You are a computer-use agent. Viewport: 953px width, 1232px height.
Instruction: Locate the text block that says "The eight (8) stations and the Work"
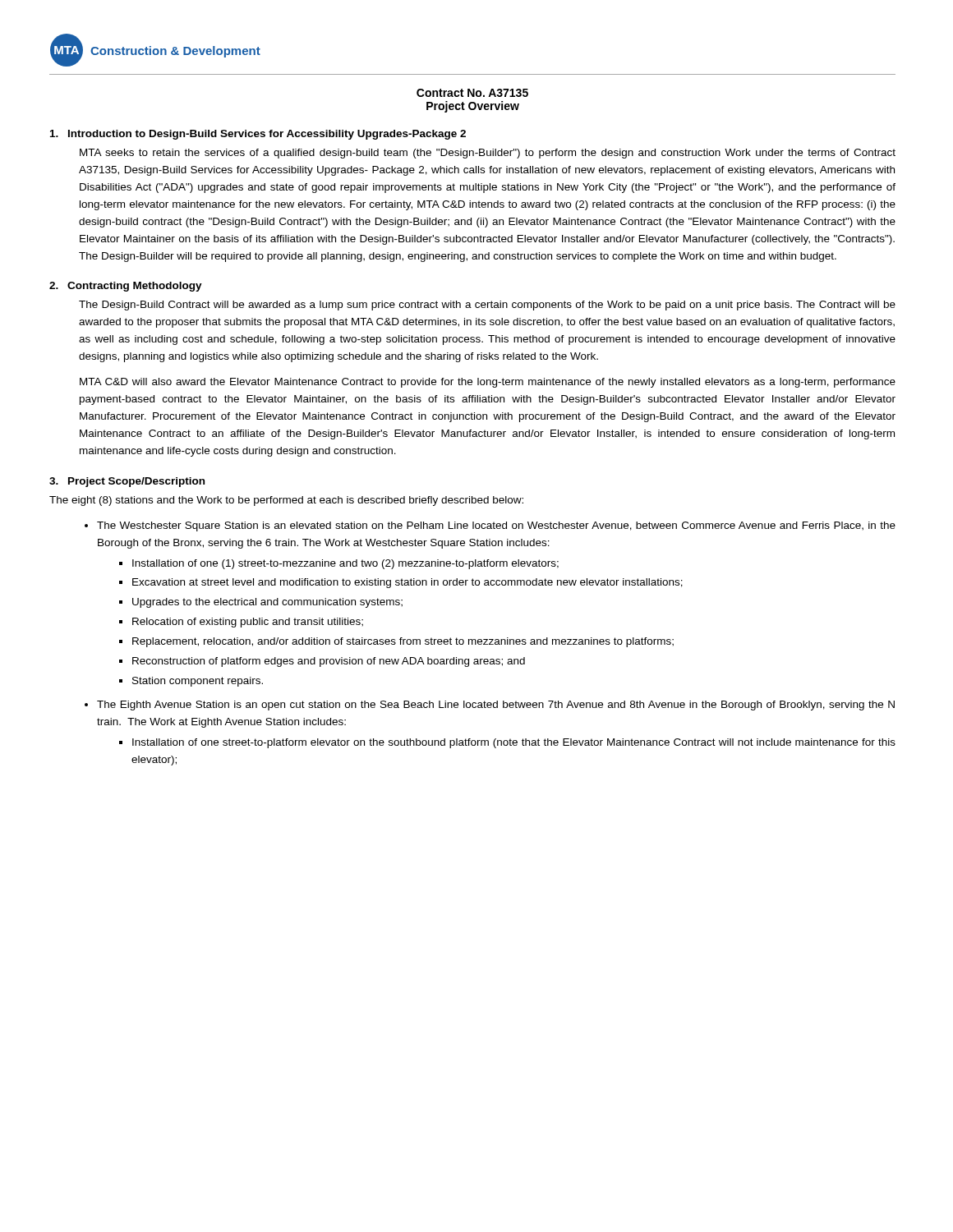tap(287, 500)
